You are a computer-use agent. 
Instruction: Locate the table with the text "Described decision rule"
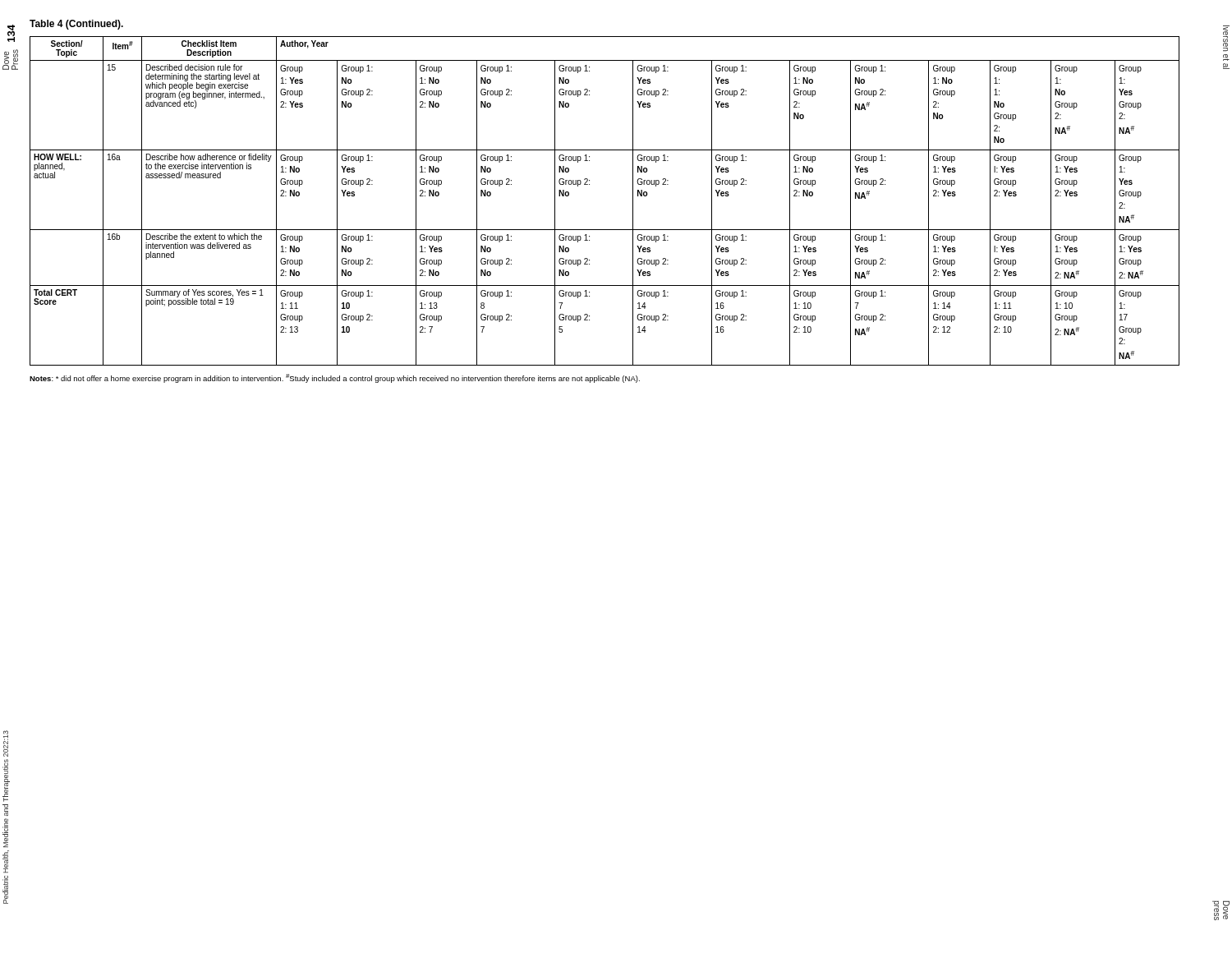(604, 201)
